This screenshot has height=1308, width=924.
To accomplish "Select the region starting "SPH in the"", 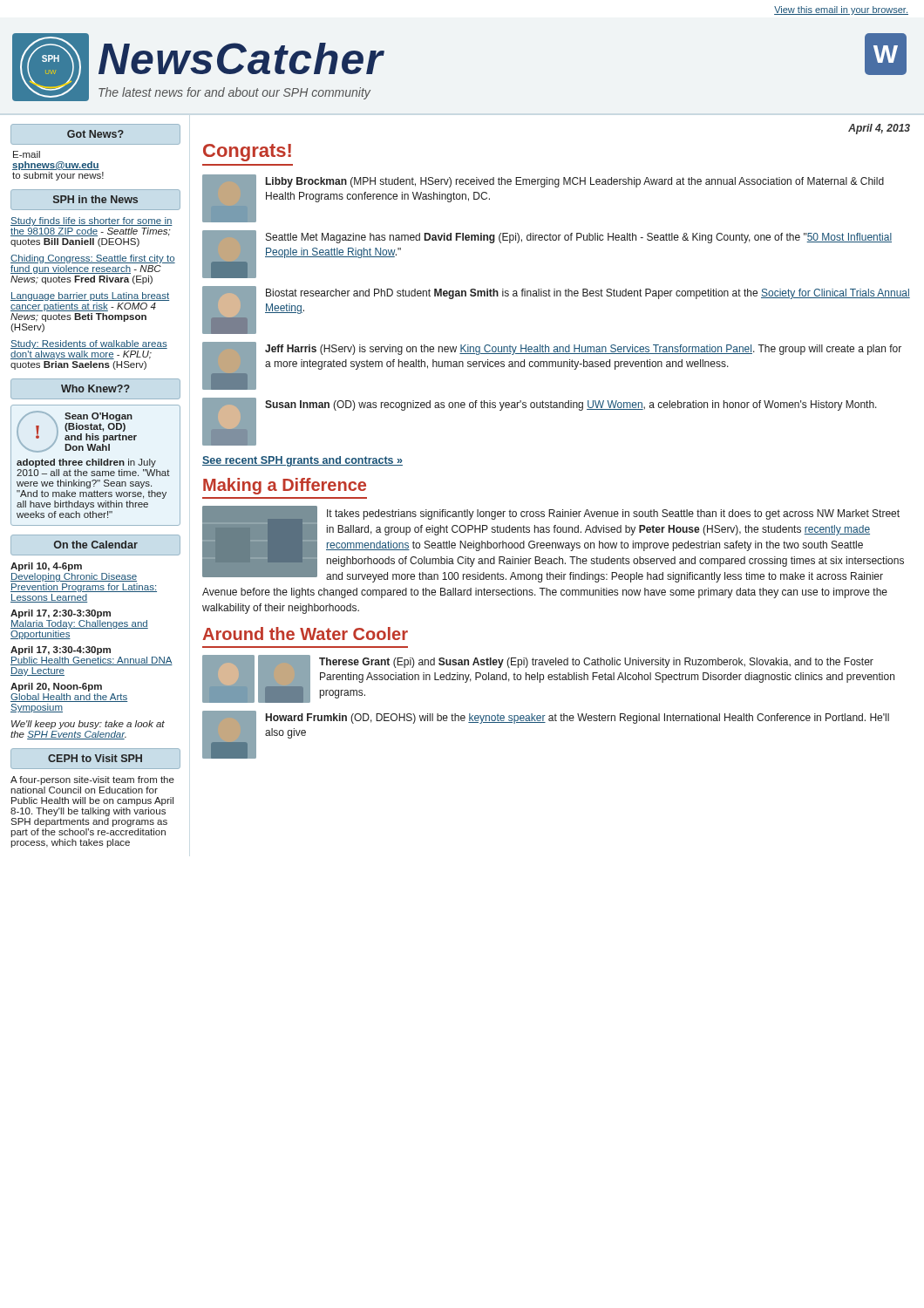I will (x=95, y=200).
